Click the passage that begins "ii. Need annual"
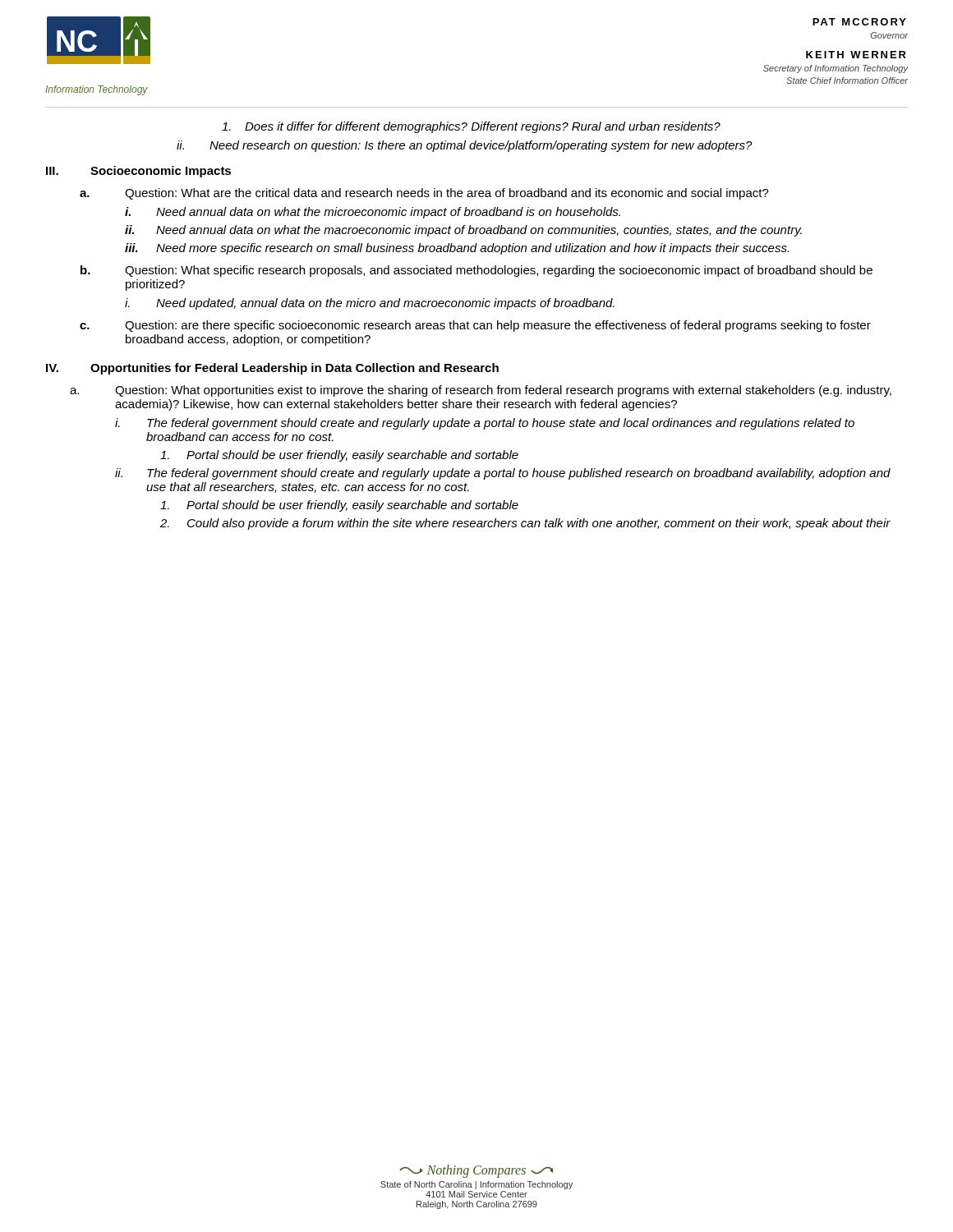The image size is (953, 1232). coord(516,230)
